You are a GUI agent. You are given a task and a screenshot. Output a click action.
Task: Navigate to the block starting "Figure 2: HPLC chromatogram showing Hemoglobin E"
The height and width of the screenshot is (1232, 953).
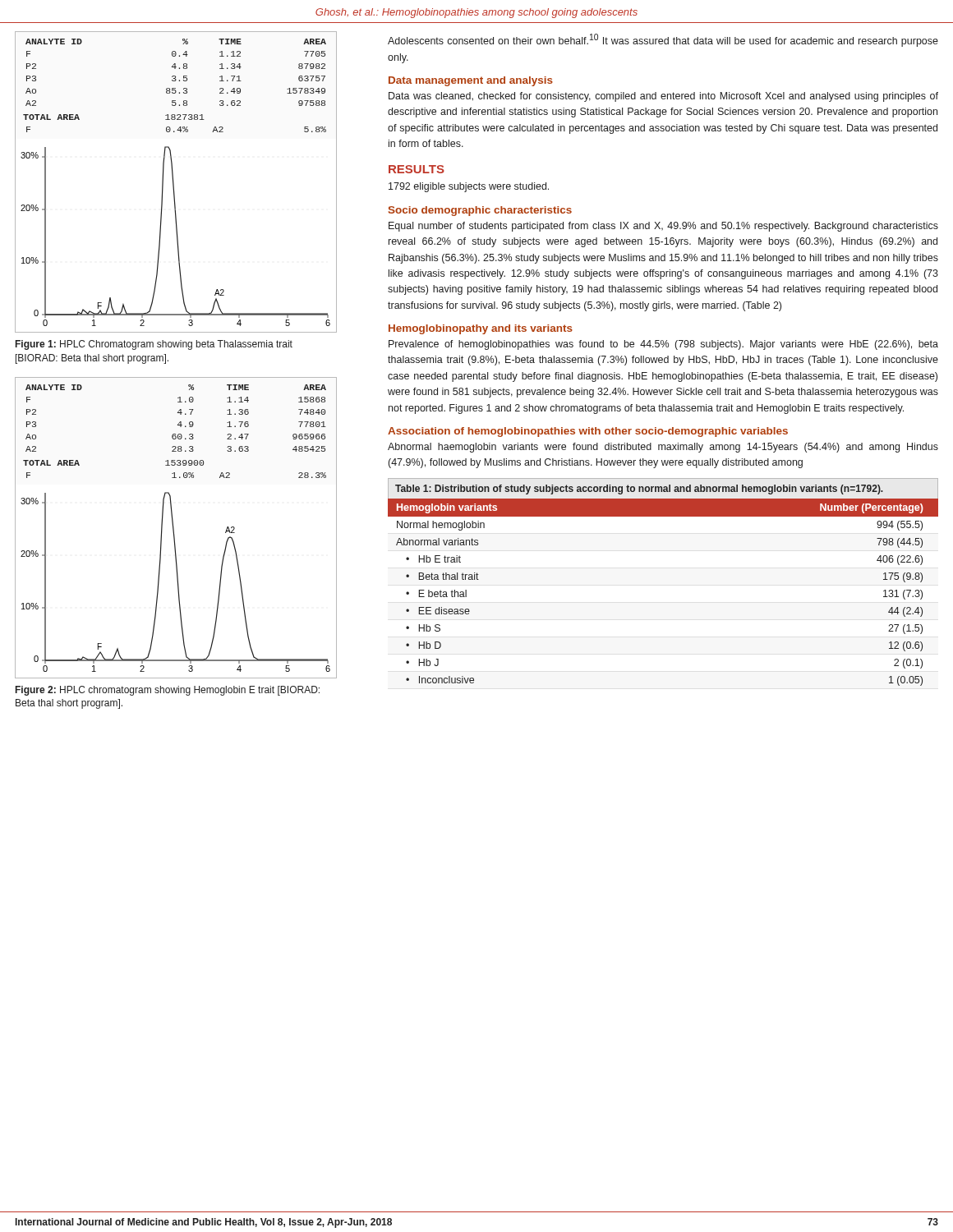point(168,697)
